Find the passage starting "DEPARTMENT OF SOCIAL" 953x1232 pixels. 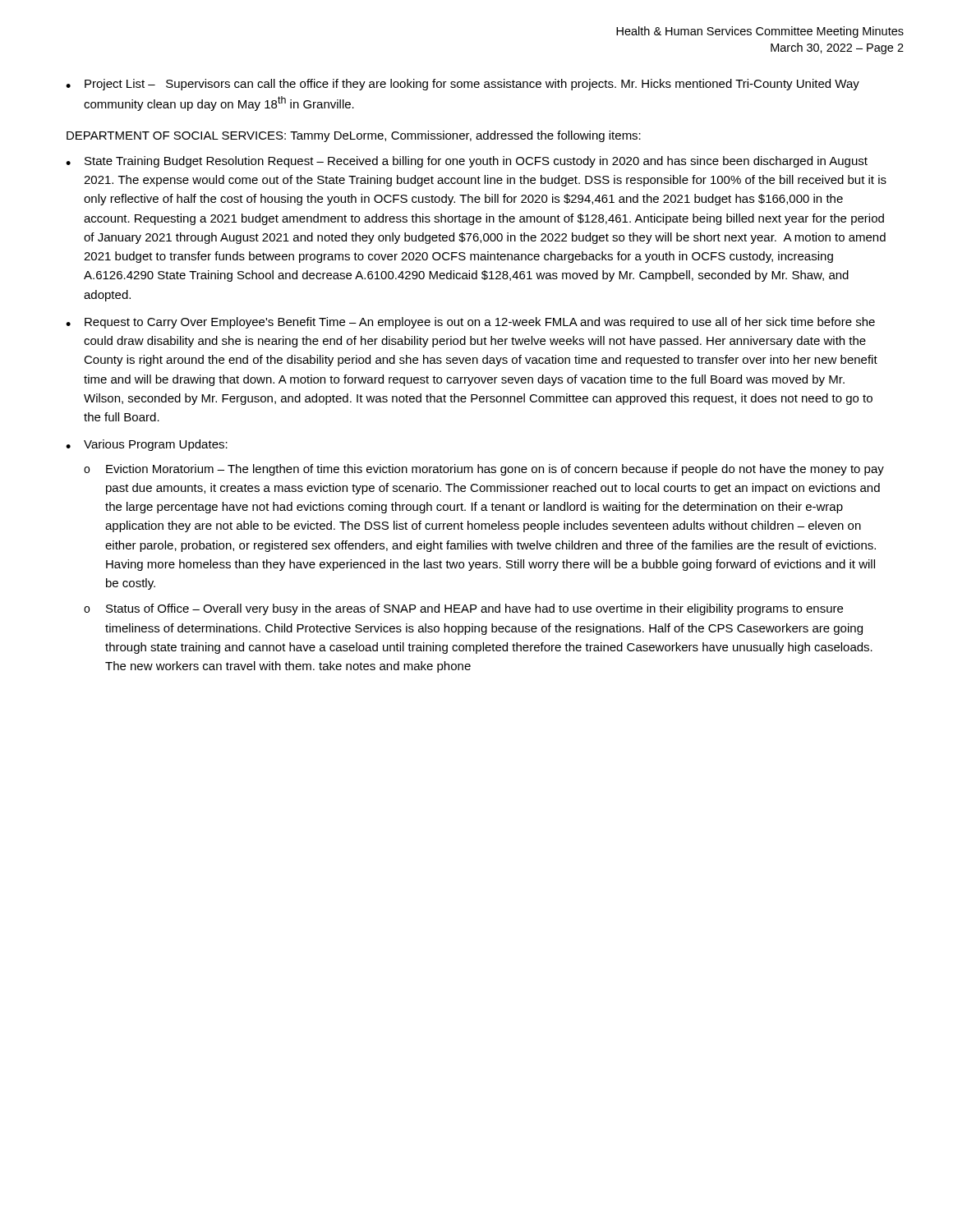[x=354, y=135]
